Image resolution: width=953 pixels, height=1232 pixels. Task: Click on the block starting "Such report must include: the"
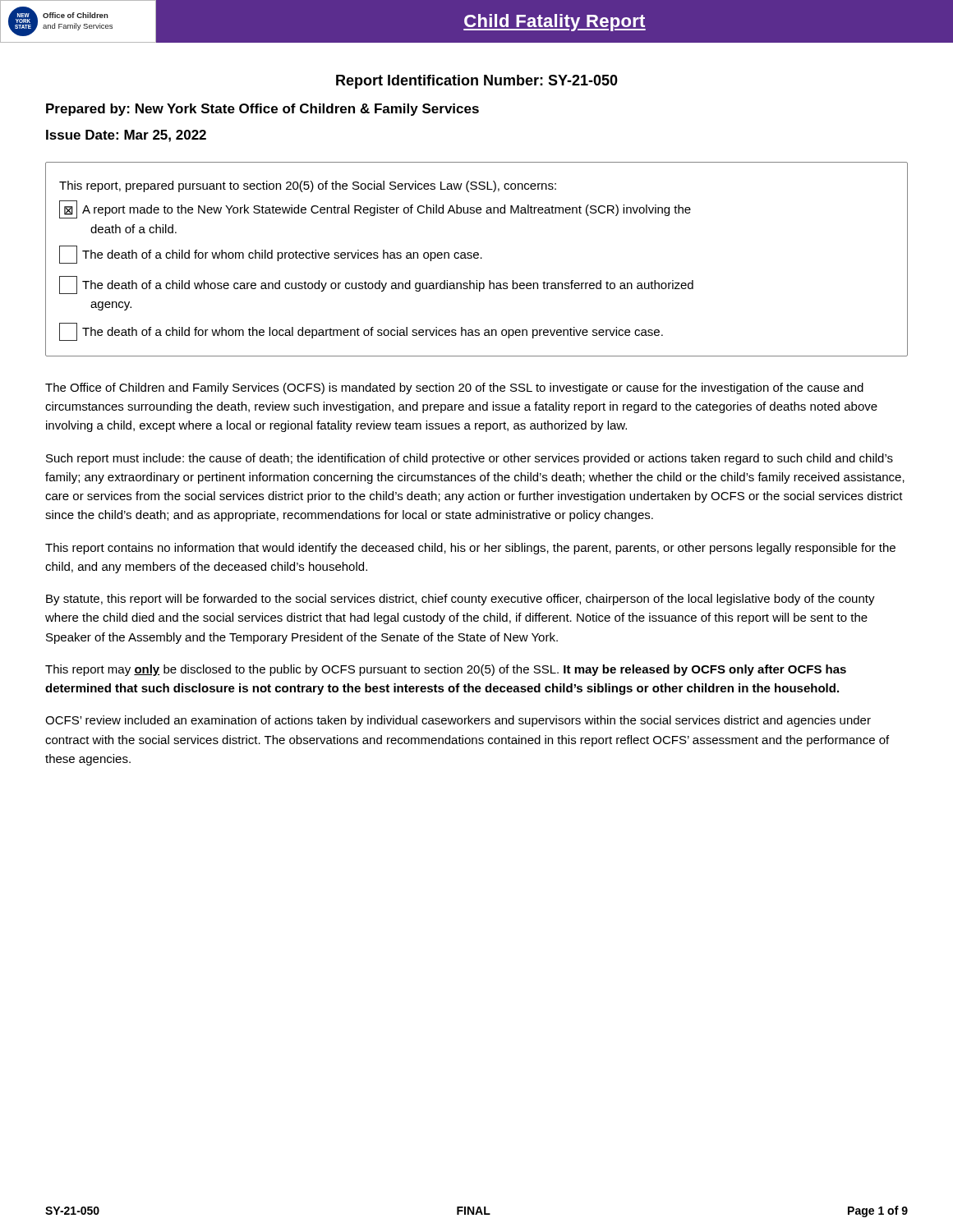[x=475, y=486]
